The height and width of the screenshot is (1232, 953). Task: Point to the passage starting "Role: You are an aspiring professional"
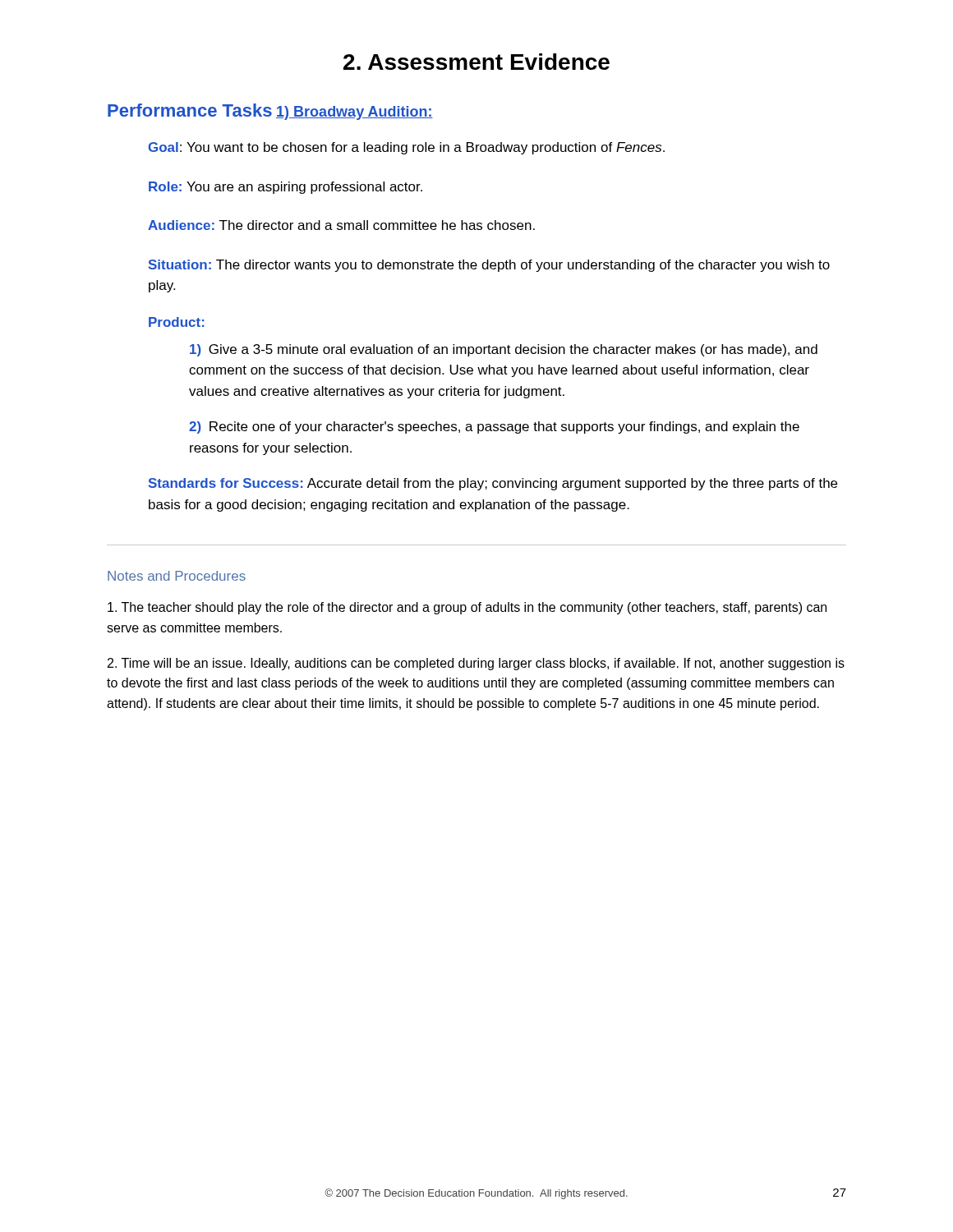pyautogui.click(x=286, y=186)
